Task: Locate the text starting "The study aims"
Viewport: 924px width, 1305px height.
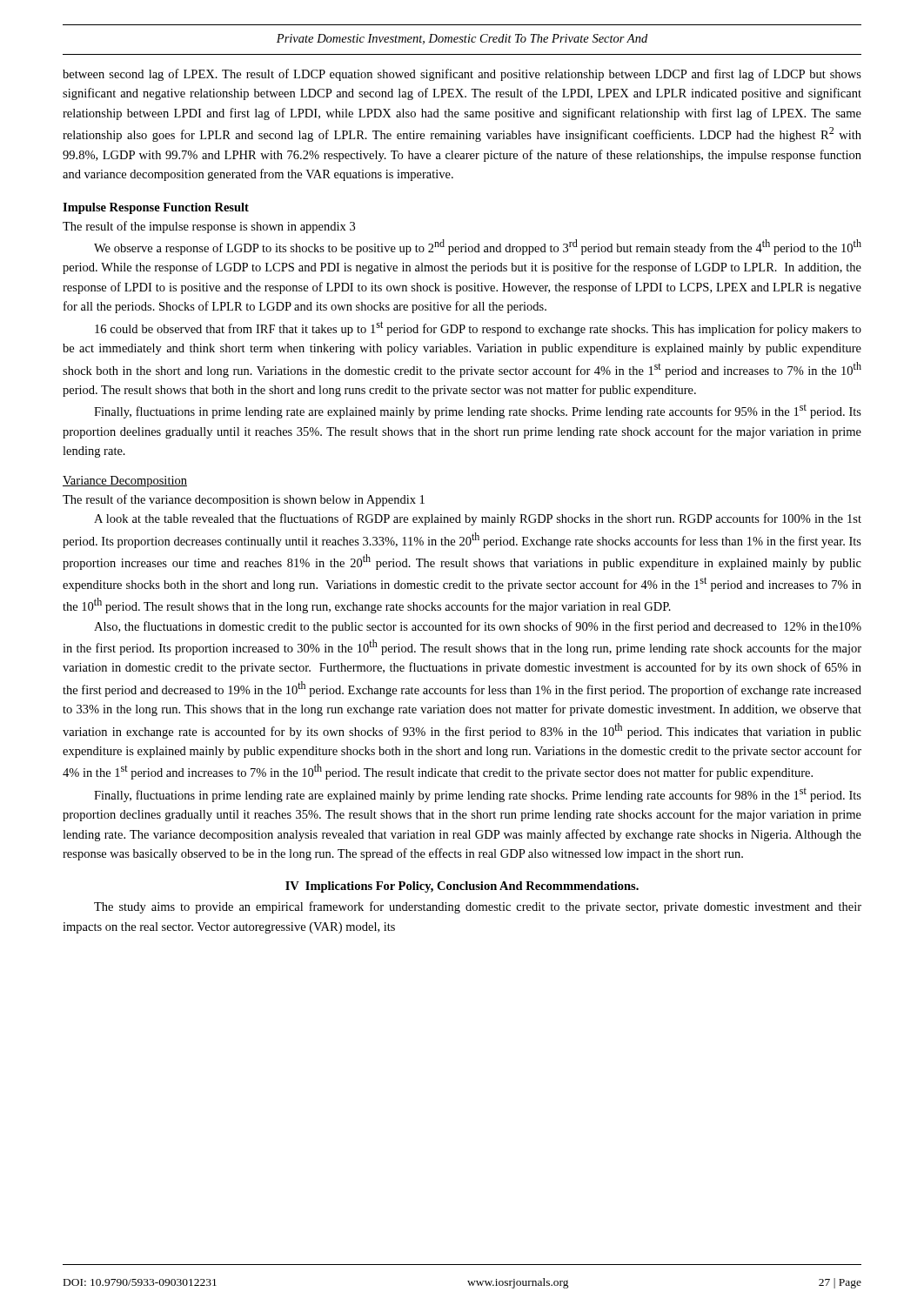Action: pyautogui.click(x=462, y=917)
